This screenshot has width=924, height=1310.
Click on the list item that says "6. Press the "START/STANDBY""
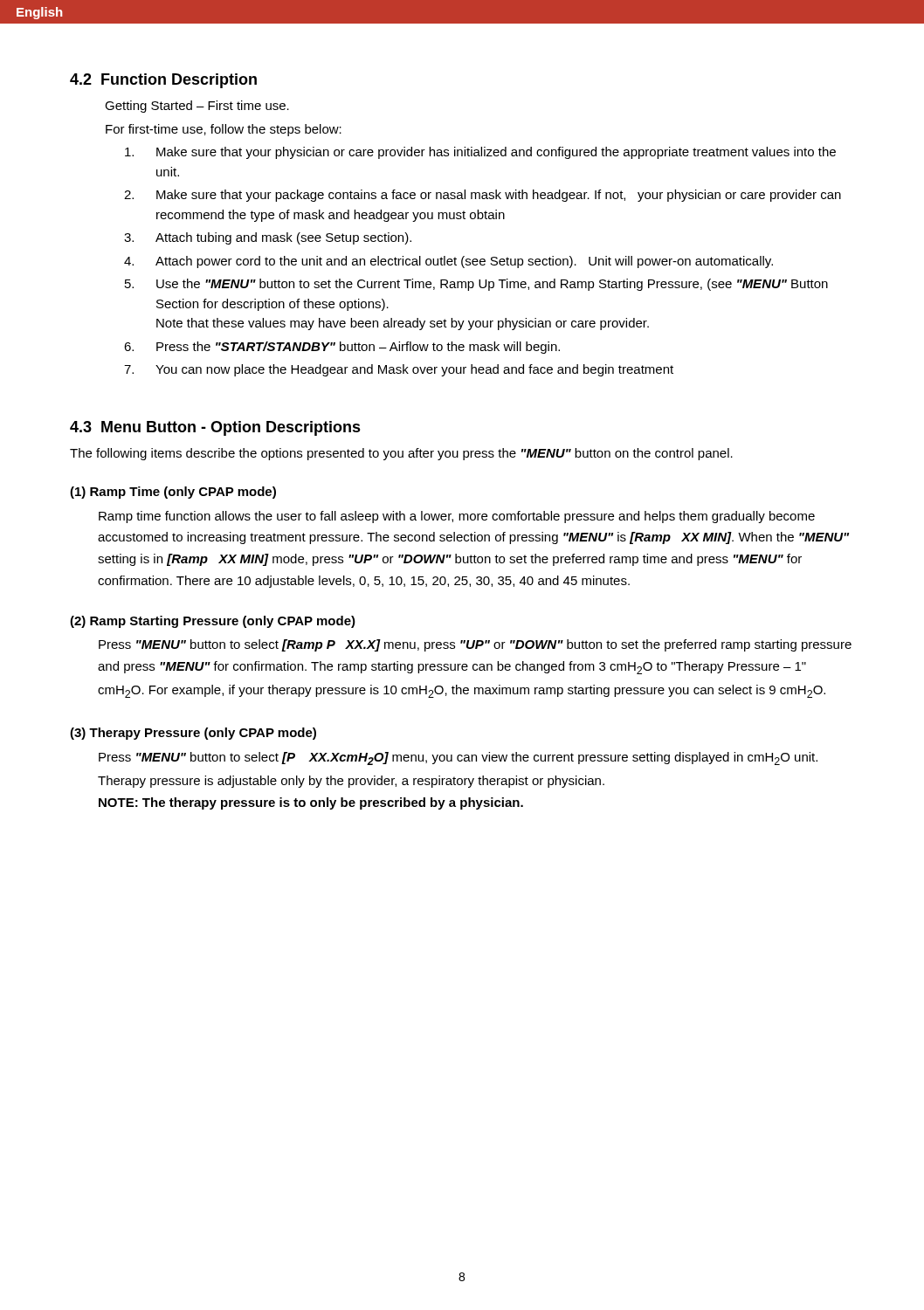pyautogui.click(x=479, y=346)
